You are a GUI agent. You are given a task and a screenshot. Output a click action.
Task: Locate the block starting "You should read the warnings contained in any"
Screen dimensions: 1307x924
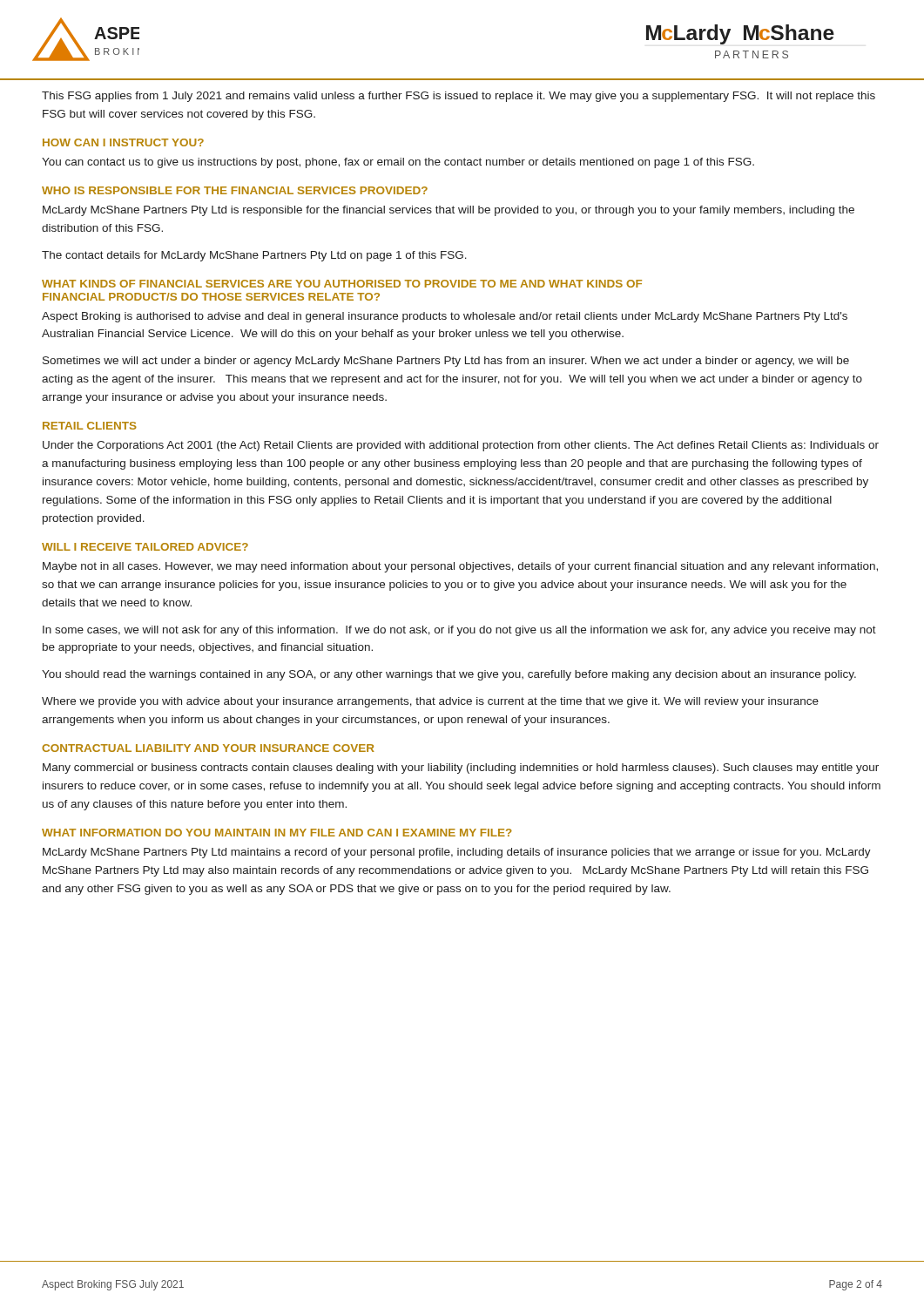click(x=449, y=674)
